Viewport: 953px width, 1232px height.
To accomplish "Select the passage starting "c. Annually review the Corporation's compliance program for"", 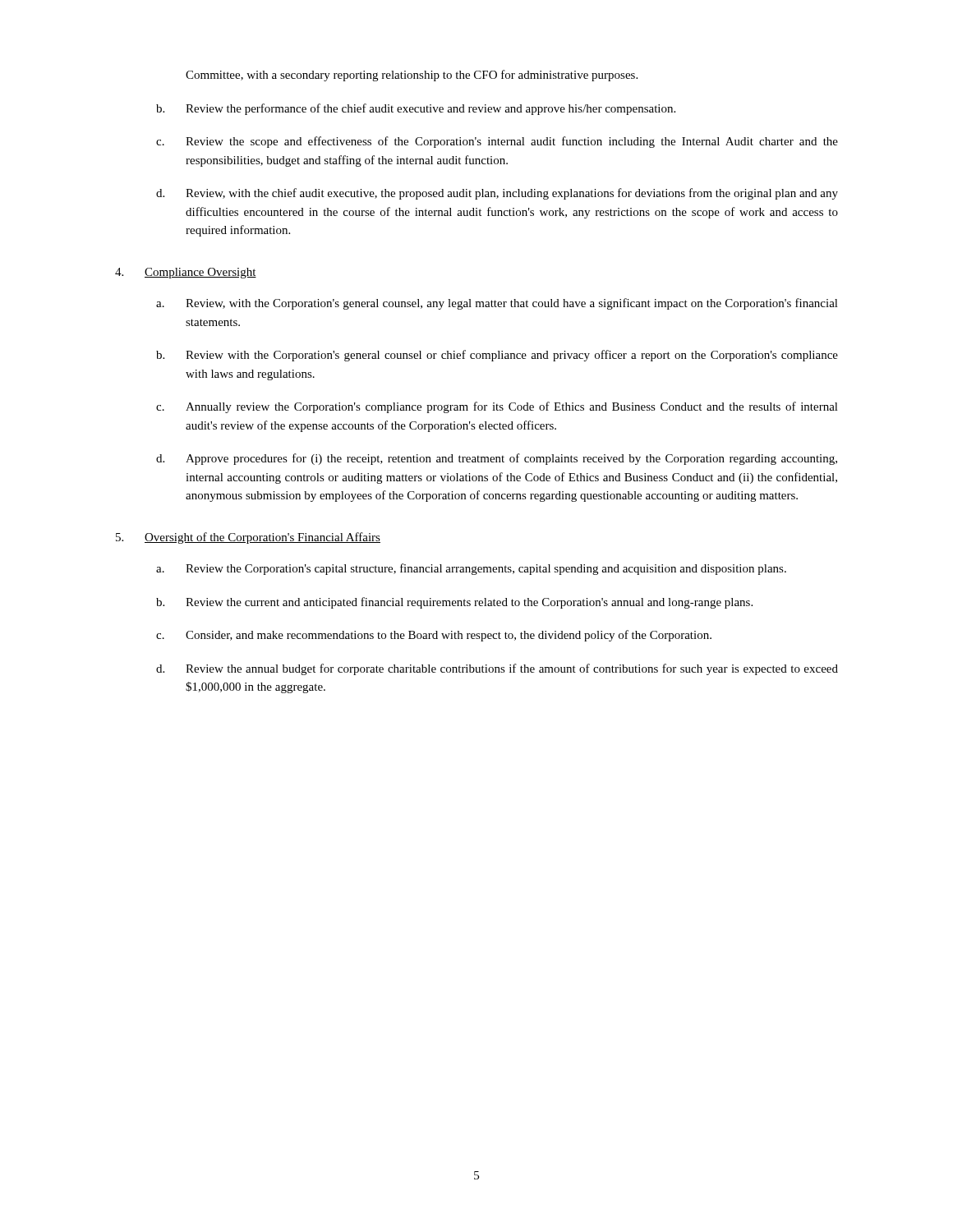I will coord(497,416).
